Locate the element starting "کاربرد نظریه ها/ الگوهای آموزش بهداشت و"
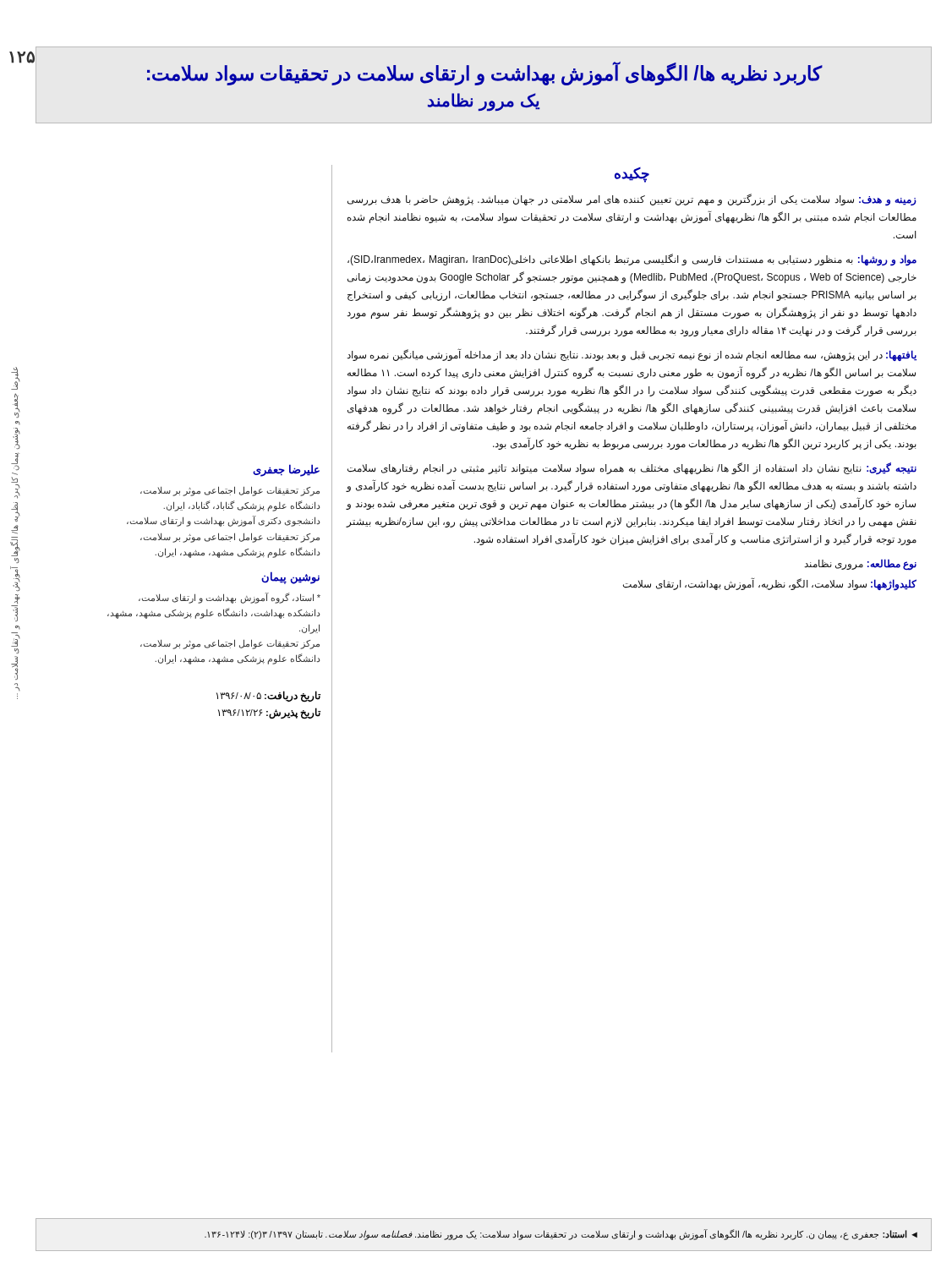 coord(484,87)
